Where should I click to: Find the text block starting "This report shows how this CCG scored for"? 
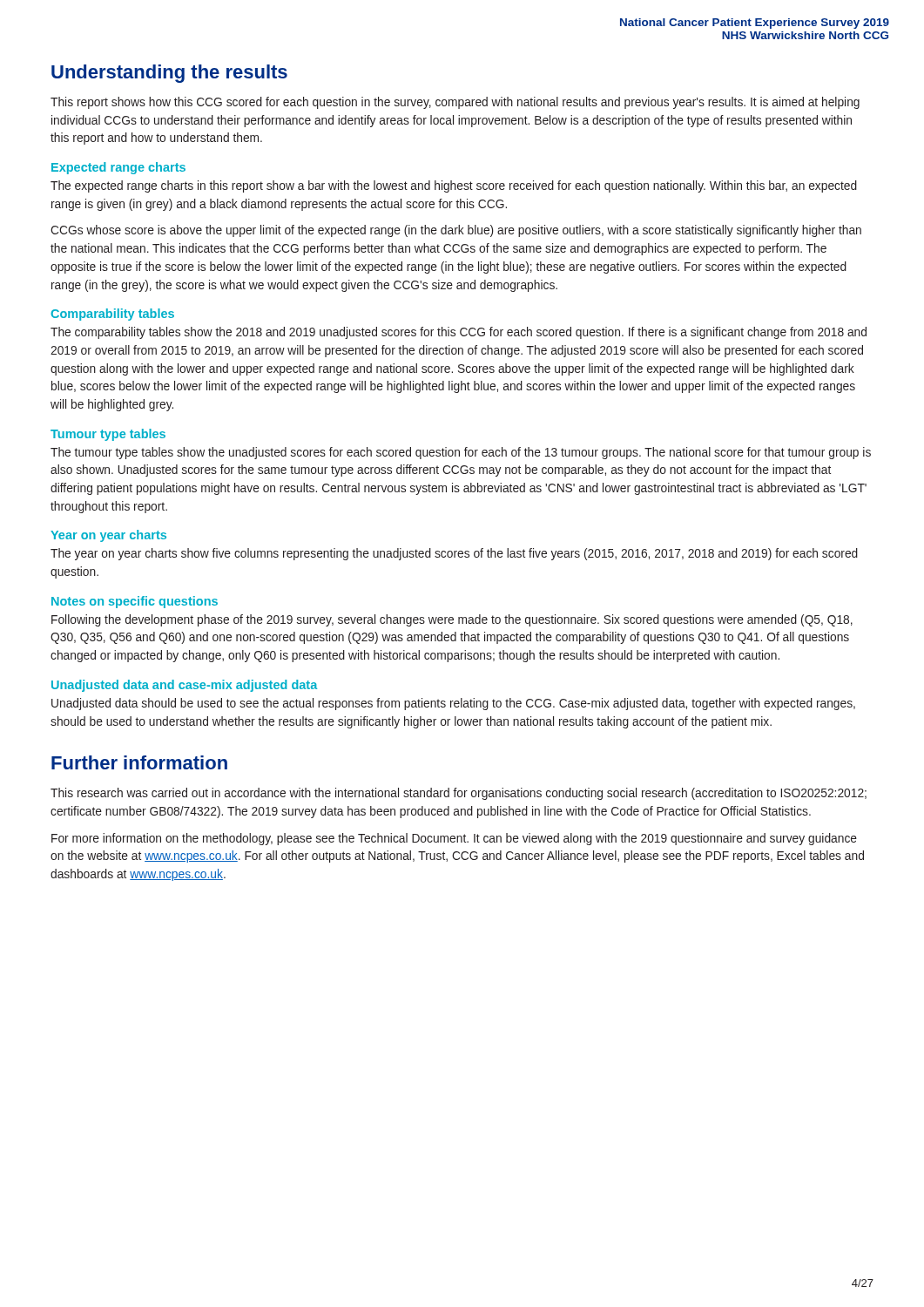[462, 121]
